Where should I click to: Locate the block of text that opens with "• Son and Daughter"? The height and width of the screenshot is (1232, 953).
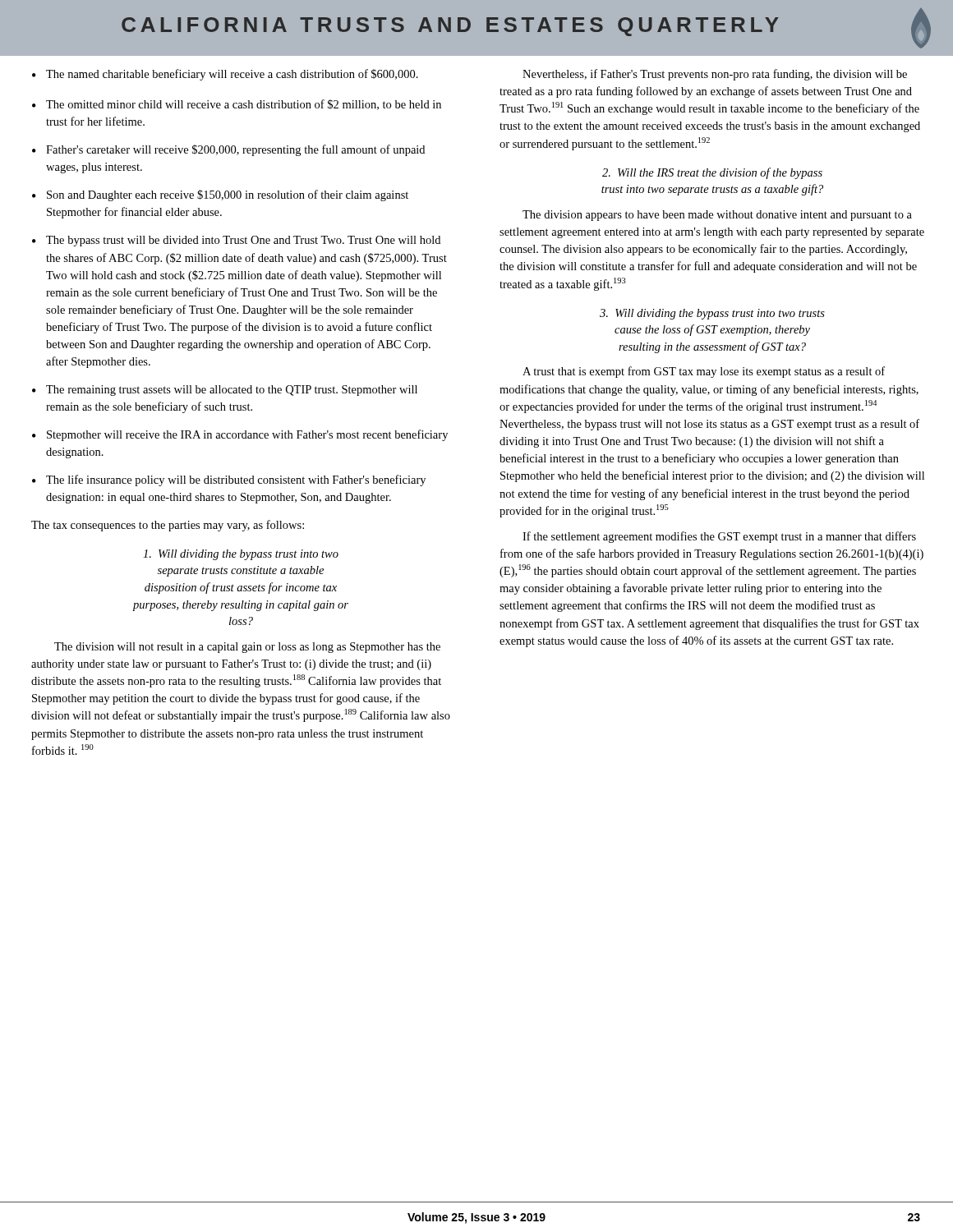[241, 204]
